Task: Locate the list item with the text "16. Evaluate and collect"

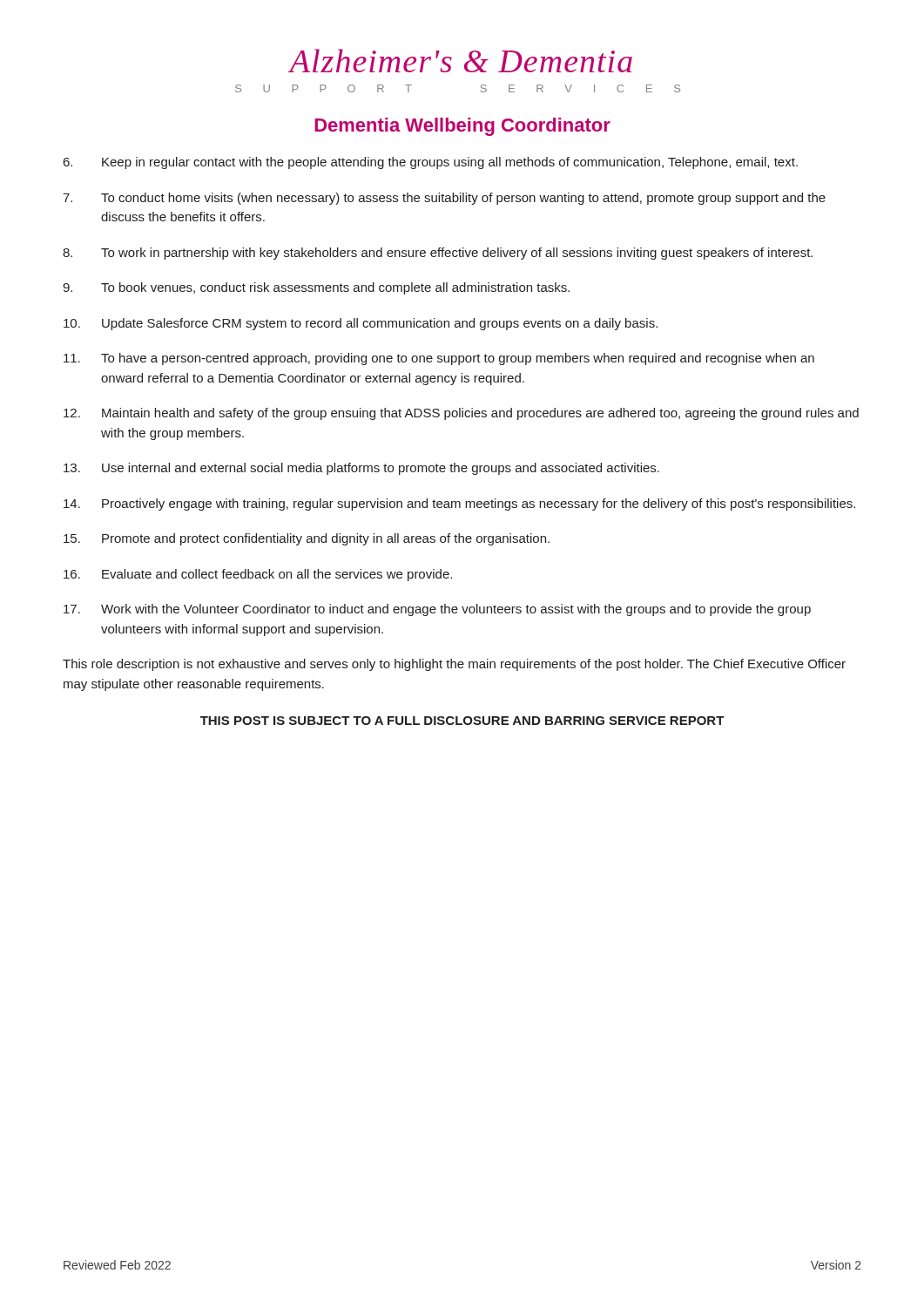Action: pyautogui.click(x=462, y=574)
